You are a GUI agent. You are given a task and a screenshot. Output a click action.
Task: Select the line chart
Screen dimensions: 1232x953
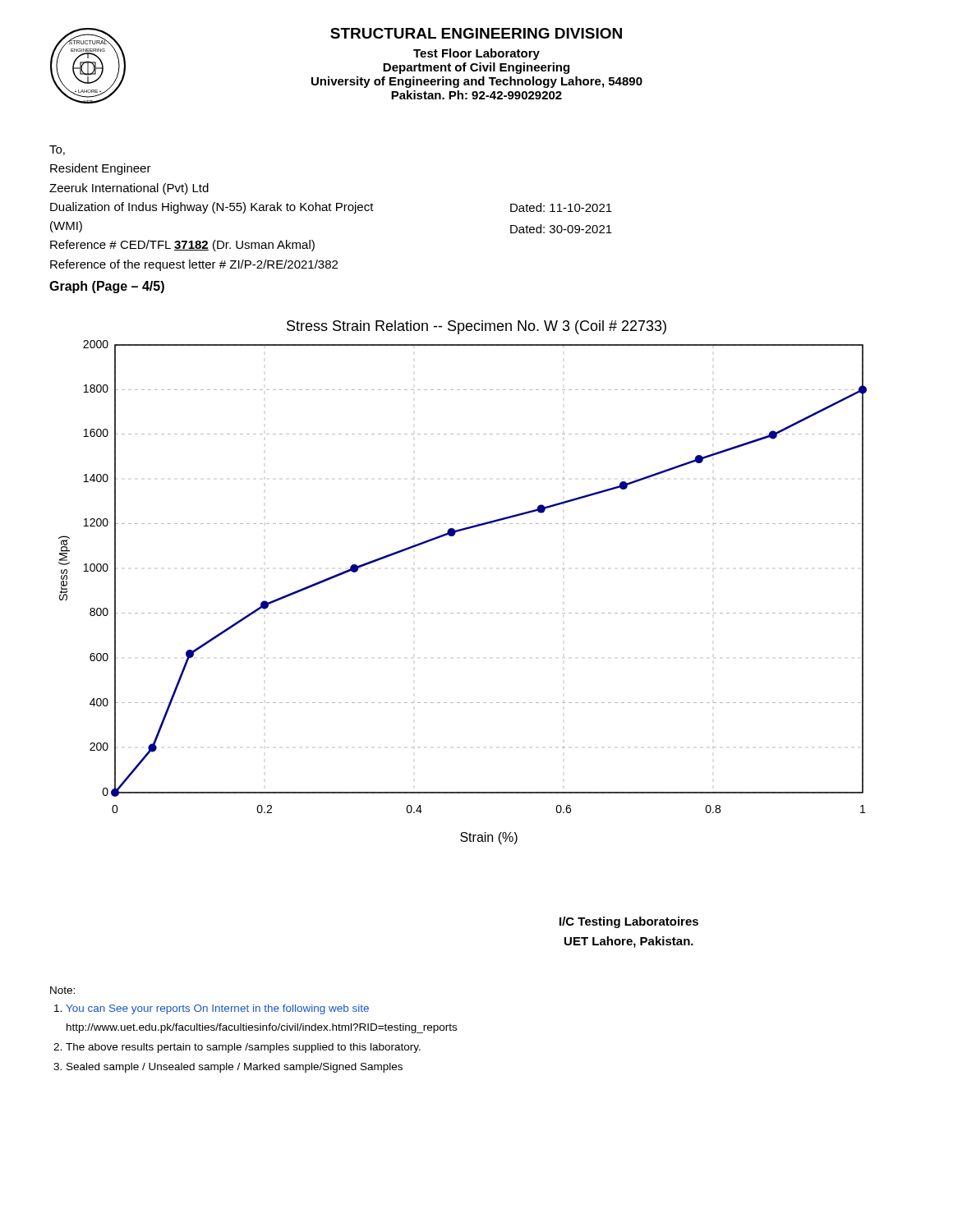click(x=476, y=587)
